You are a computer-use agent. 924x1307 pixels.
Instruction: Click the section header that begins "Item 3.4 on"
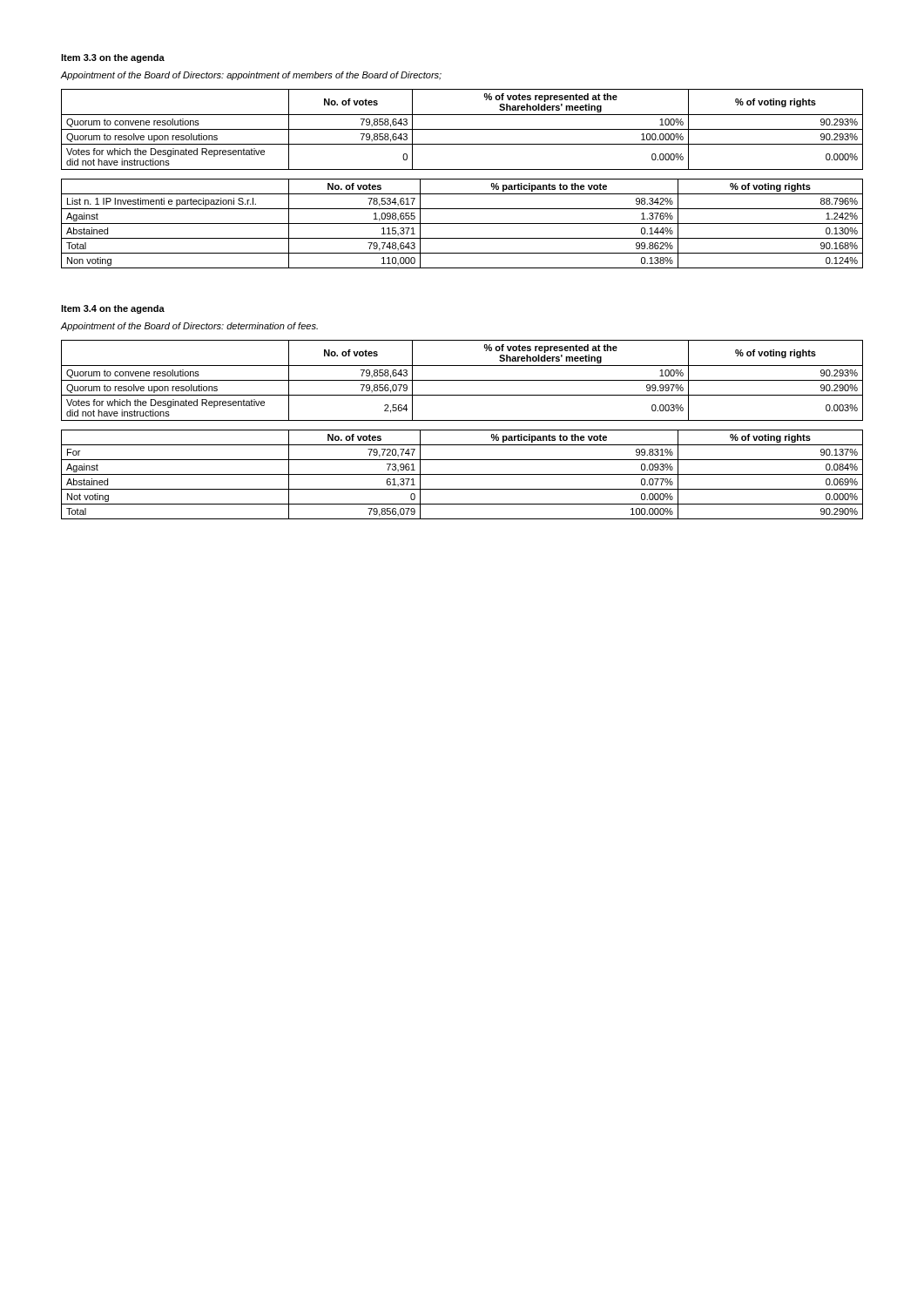pos(113,308)
